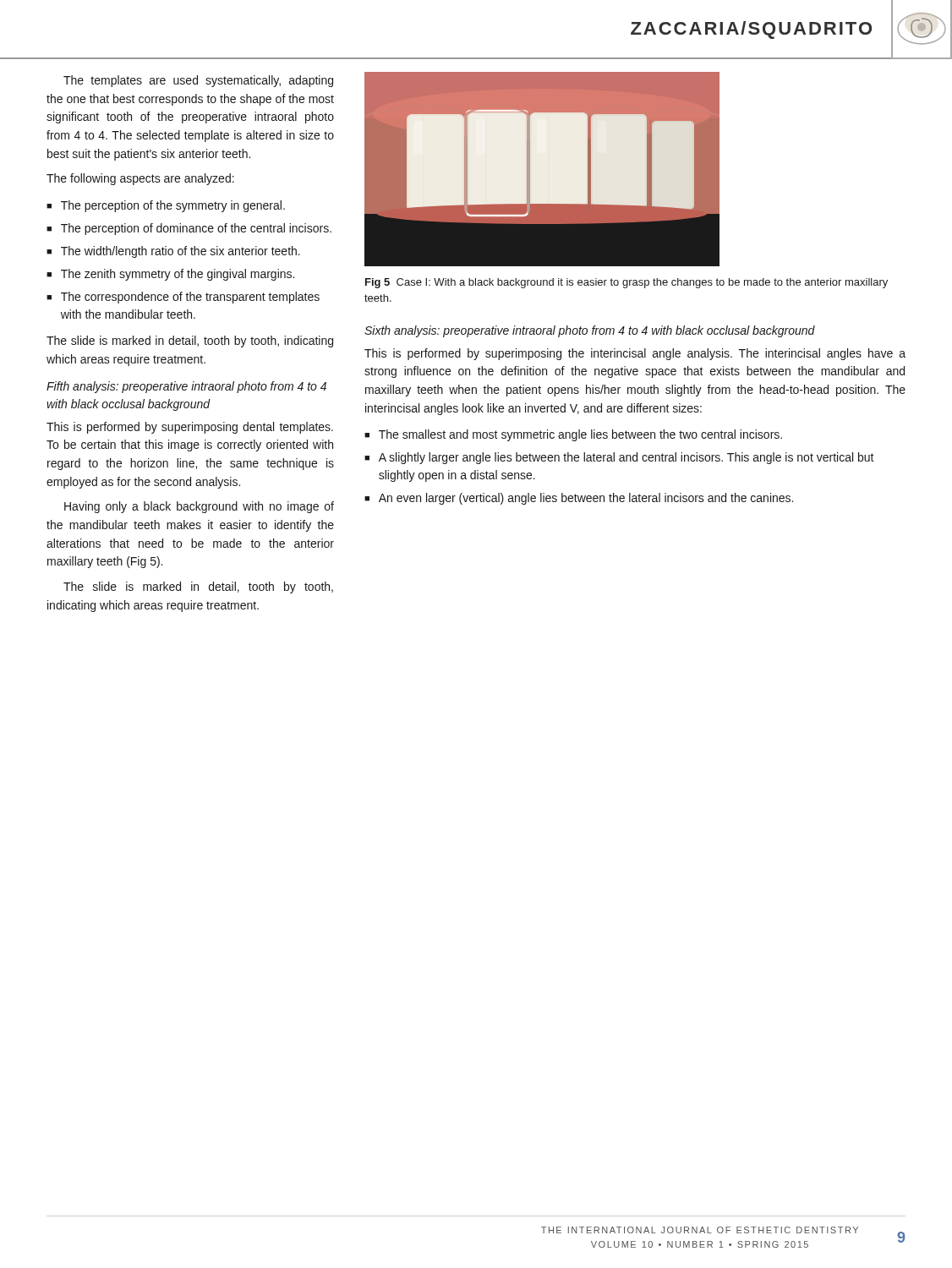The image size is (952, 1268).
Task: Locate the photo
Action: pos(635,169)
